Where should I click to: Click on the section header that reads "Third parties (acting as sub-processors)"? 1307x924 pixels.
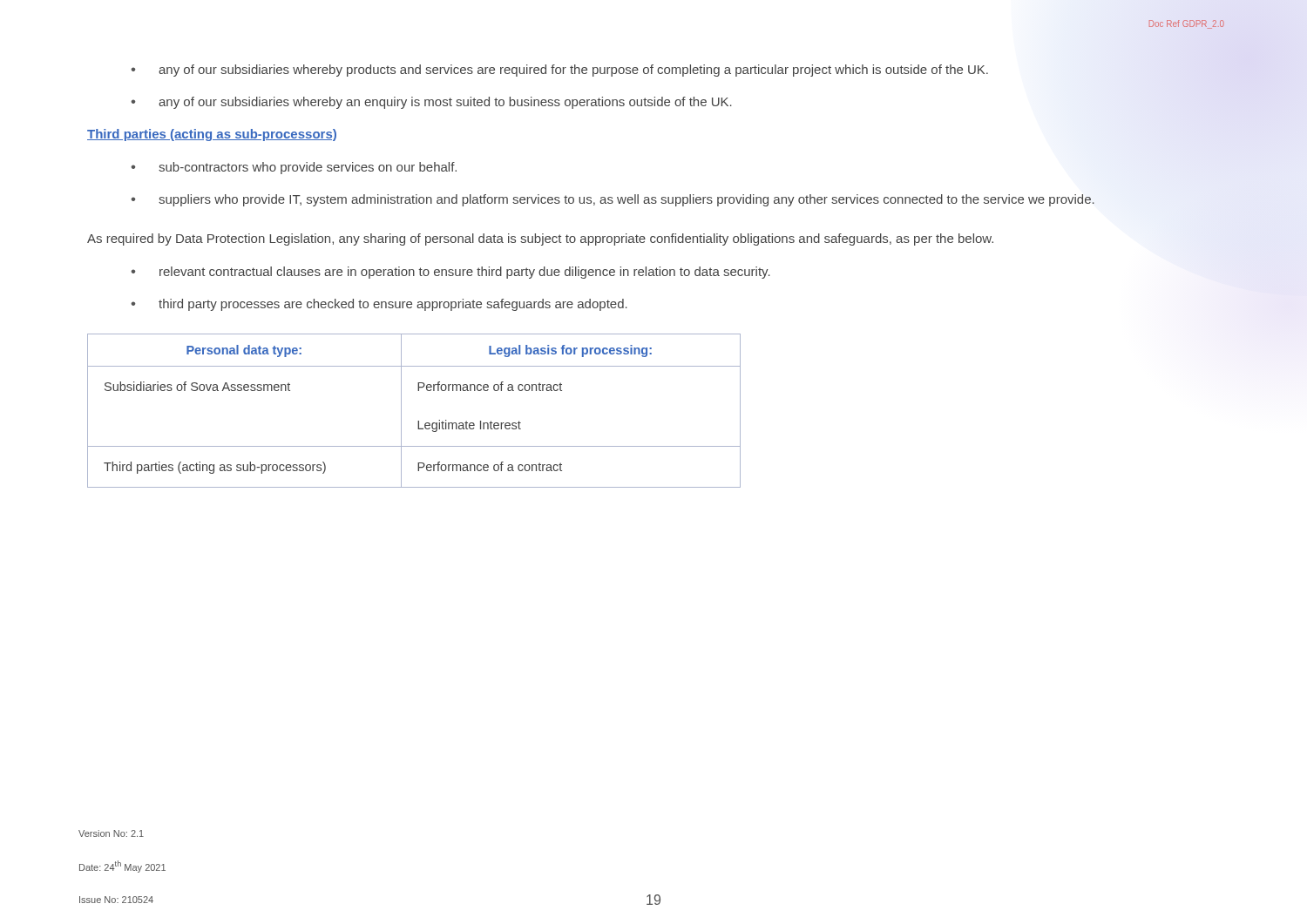click(x=212, y=133)
